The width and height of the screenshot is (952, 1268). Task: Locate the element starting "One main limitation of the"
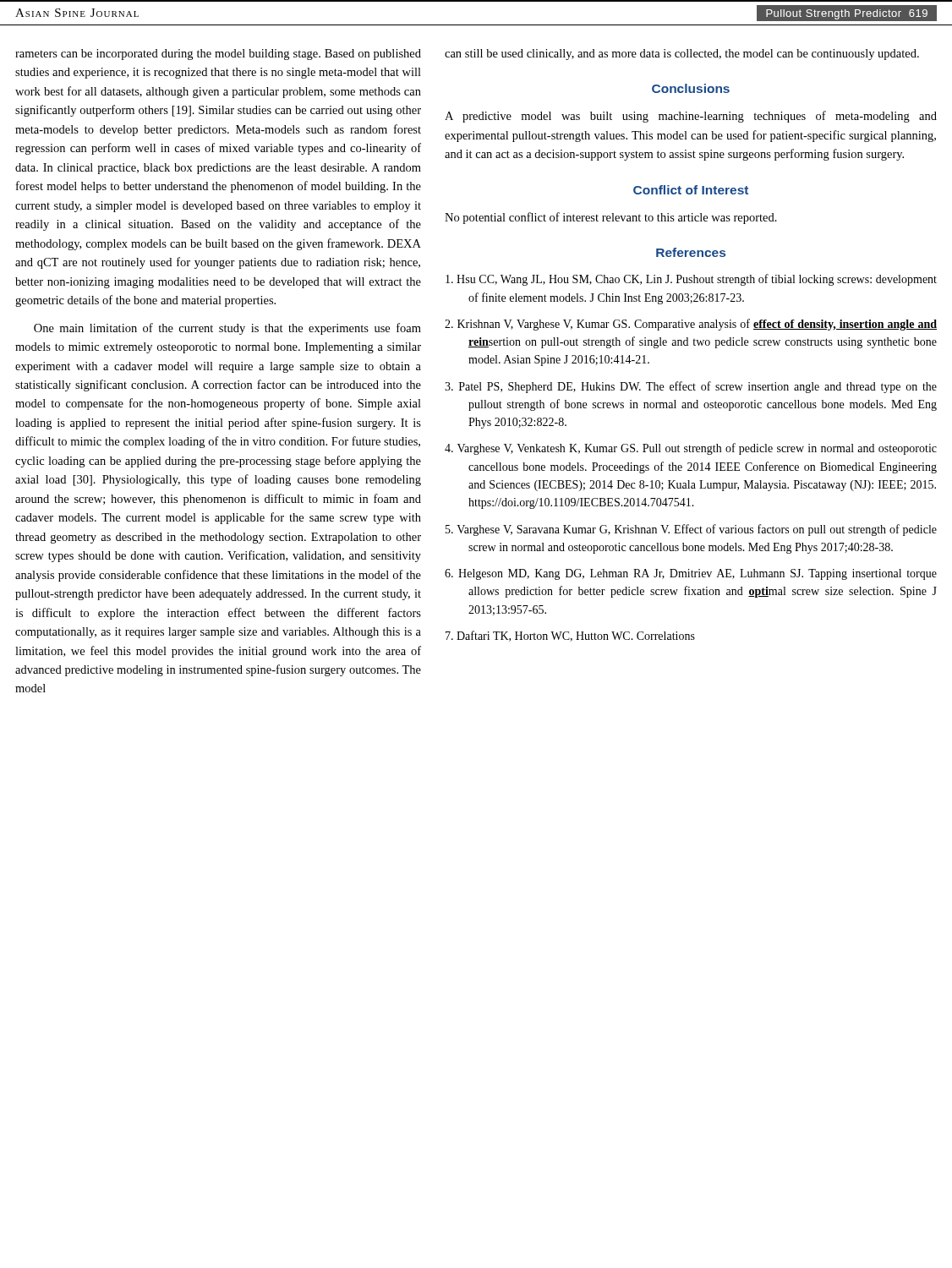218,508
